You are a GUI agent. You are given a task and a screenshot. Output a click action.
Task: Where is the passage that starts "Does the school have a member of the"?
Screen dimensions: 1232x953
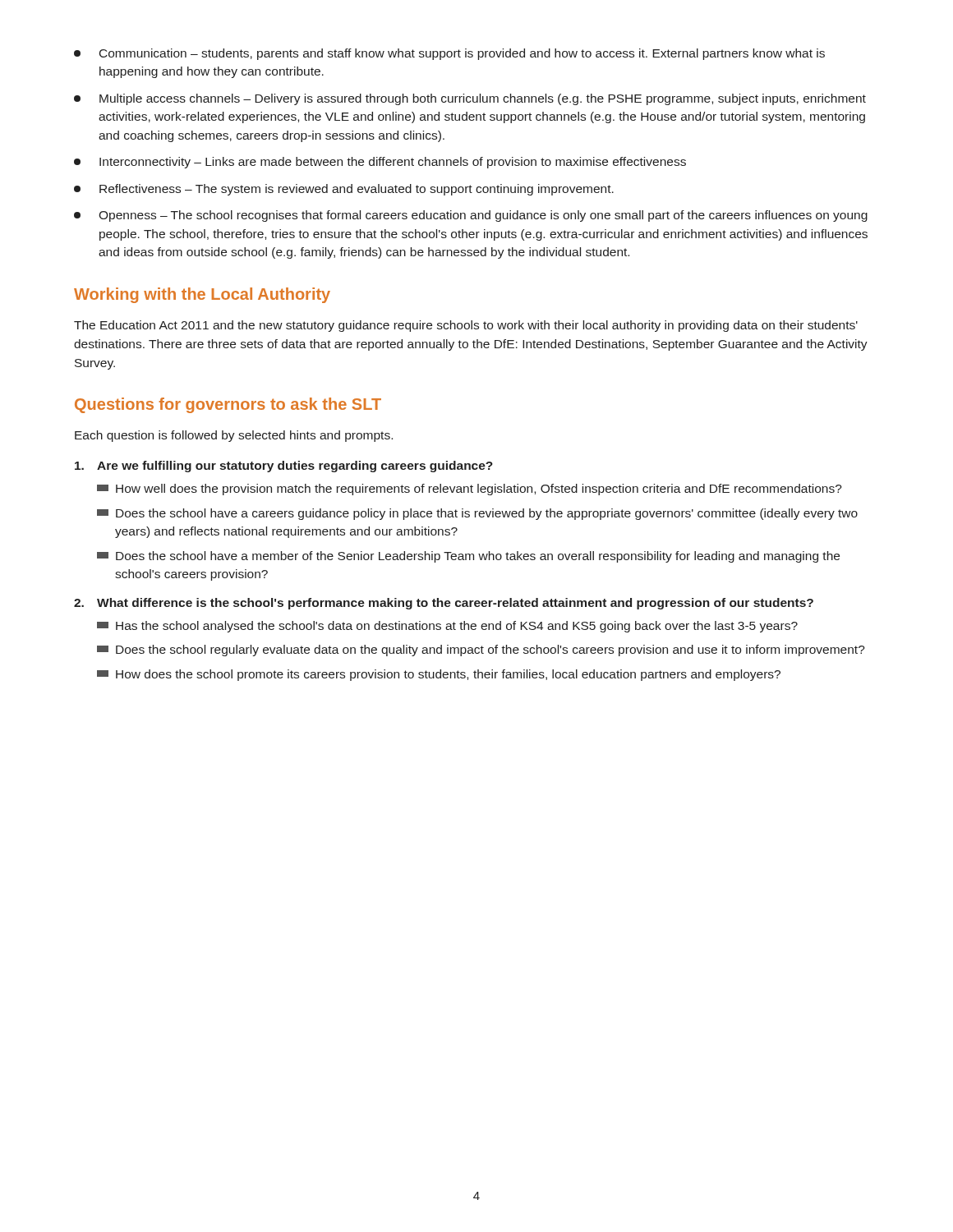coord(488,565)
